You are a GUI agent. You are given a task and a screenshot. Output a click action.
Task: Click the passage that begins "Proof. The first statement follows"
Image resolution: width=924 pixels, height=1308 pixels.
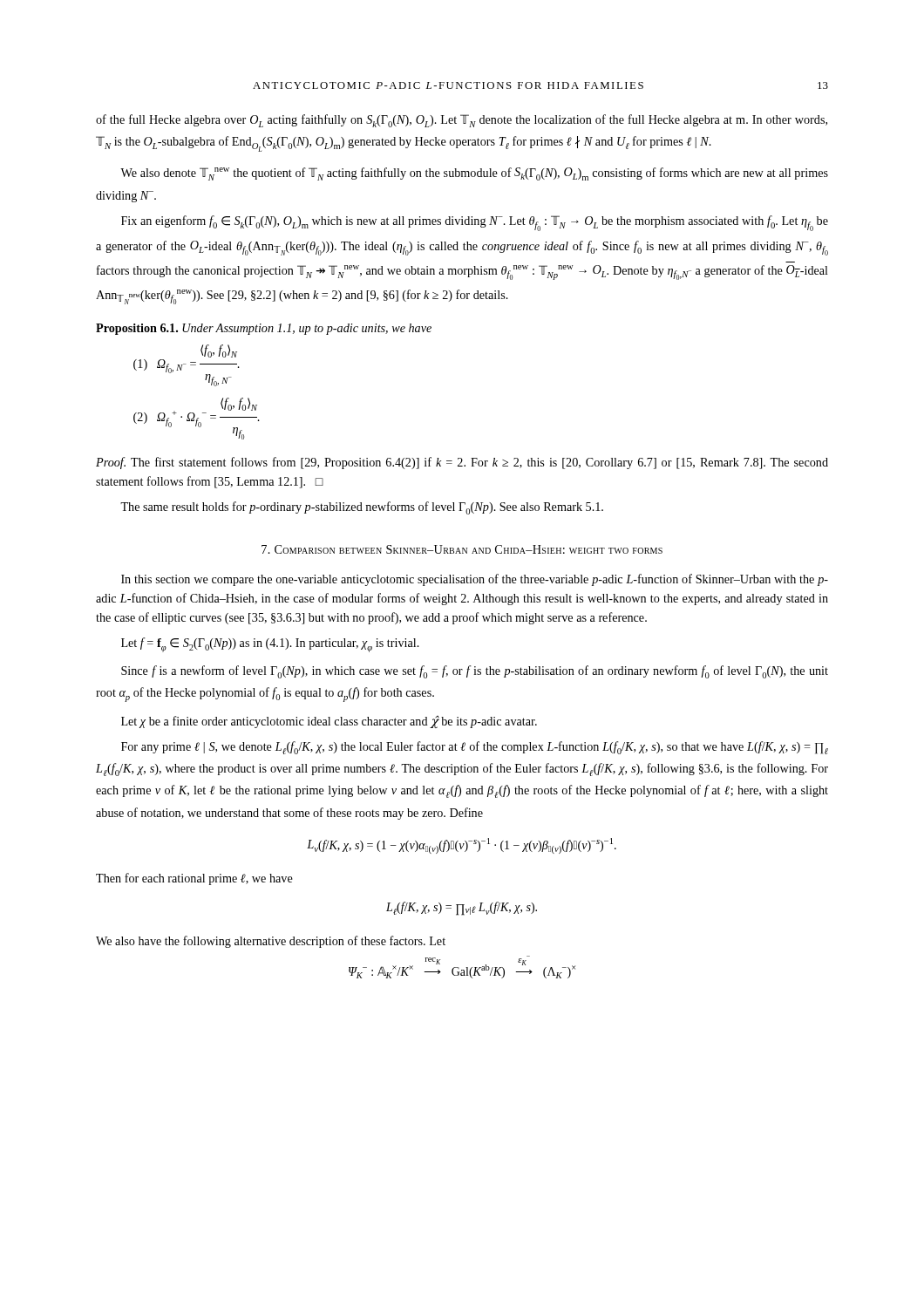coord(462,472)
